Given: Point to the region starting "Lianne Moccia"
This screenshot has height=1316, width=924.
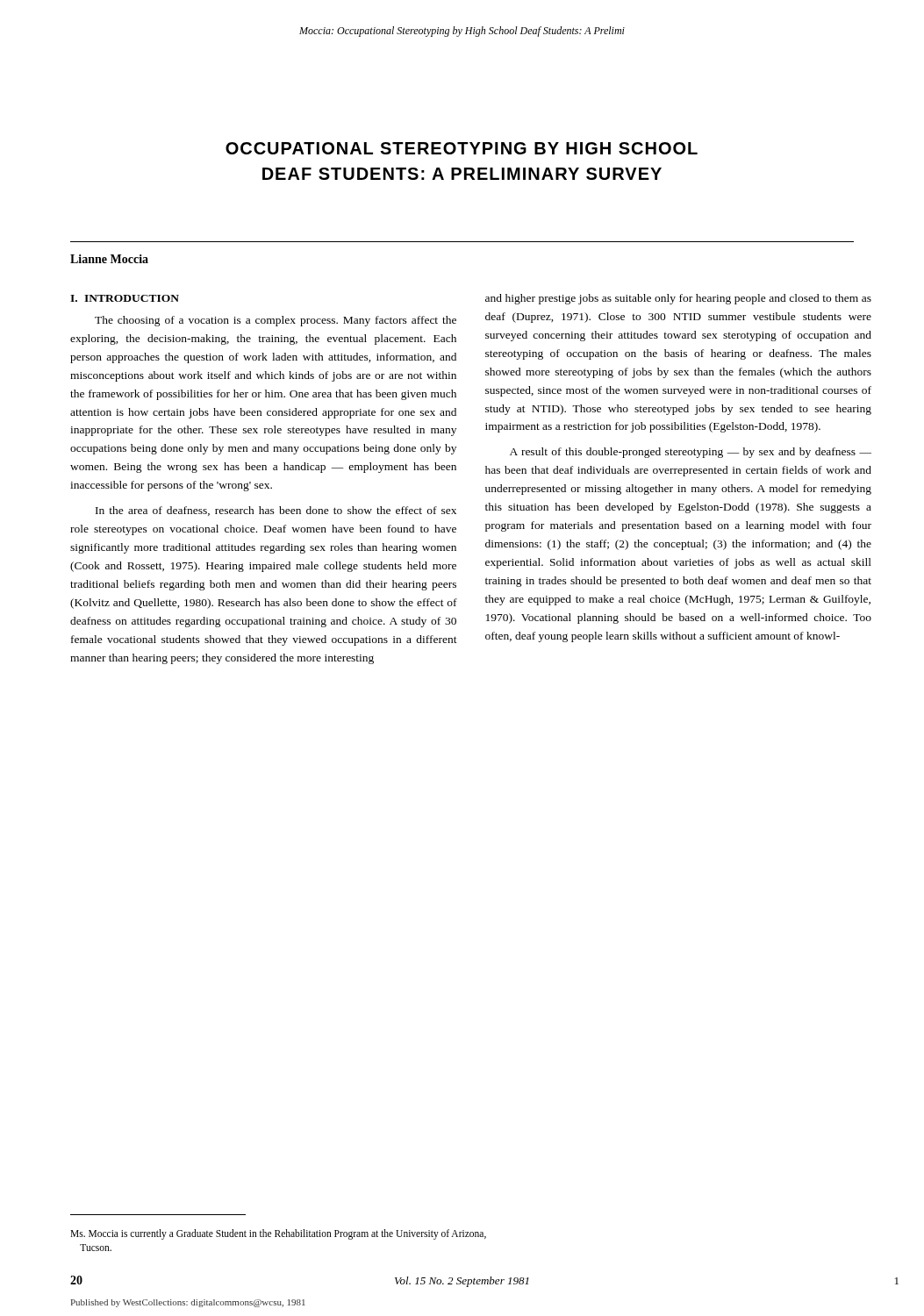Looking at the screenshot, I should [109, 259].
